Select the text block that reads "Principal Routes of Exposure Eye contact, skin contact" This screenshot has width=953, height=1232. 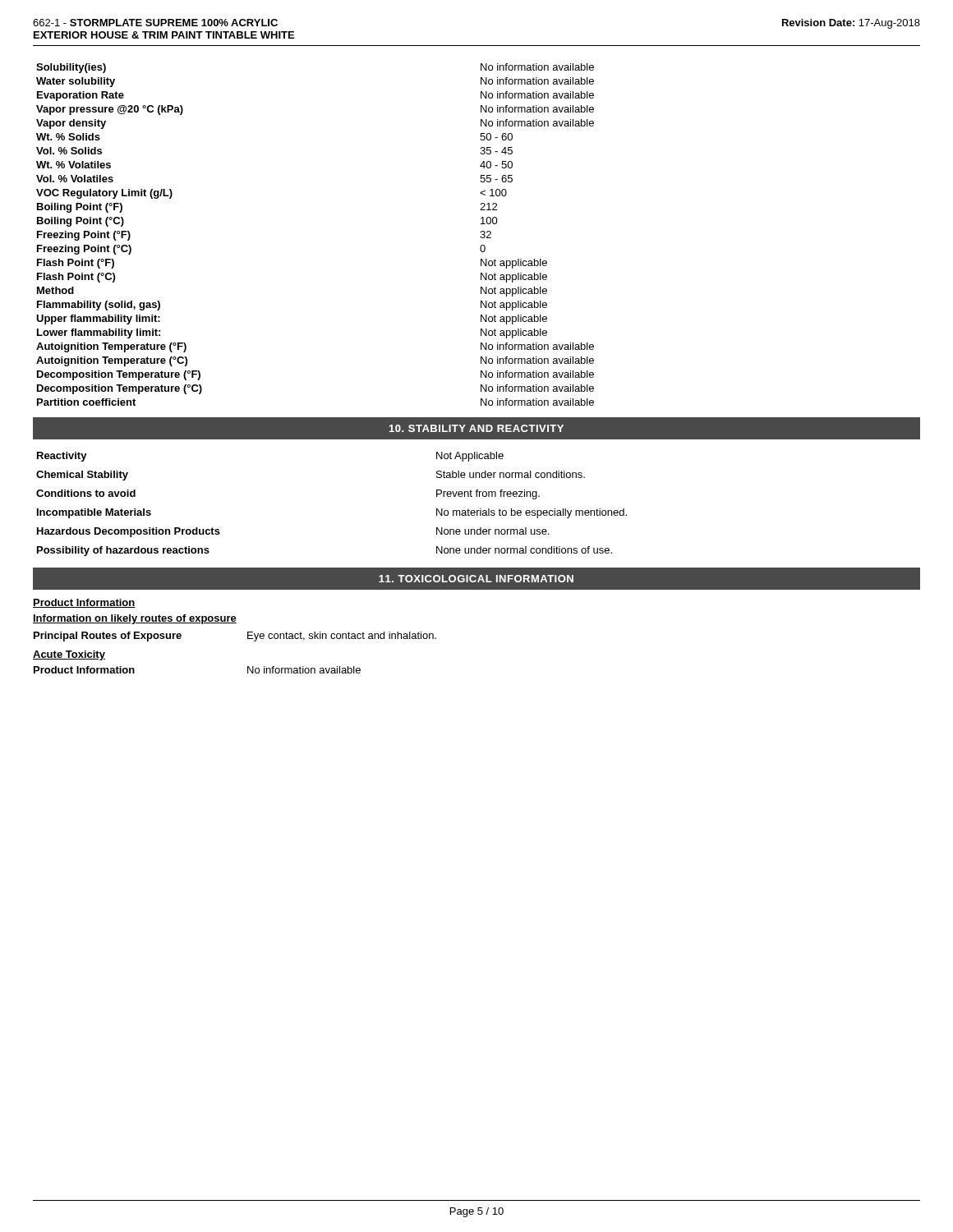[x=106, y=636]
